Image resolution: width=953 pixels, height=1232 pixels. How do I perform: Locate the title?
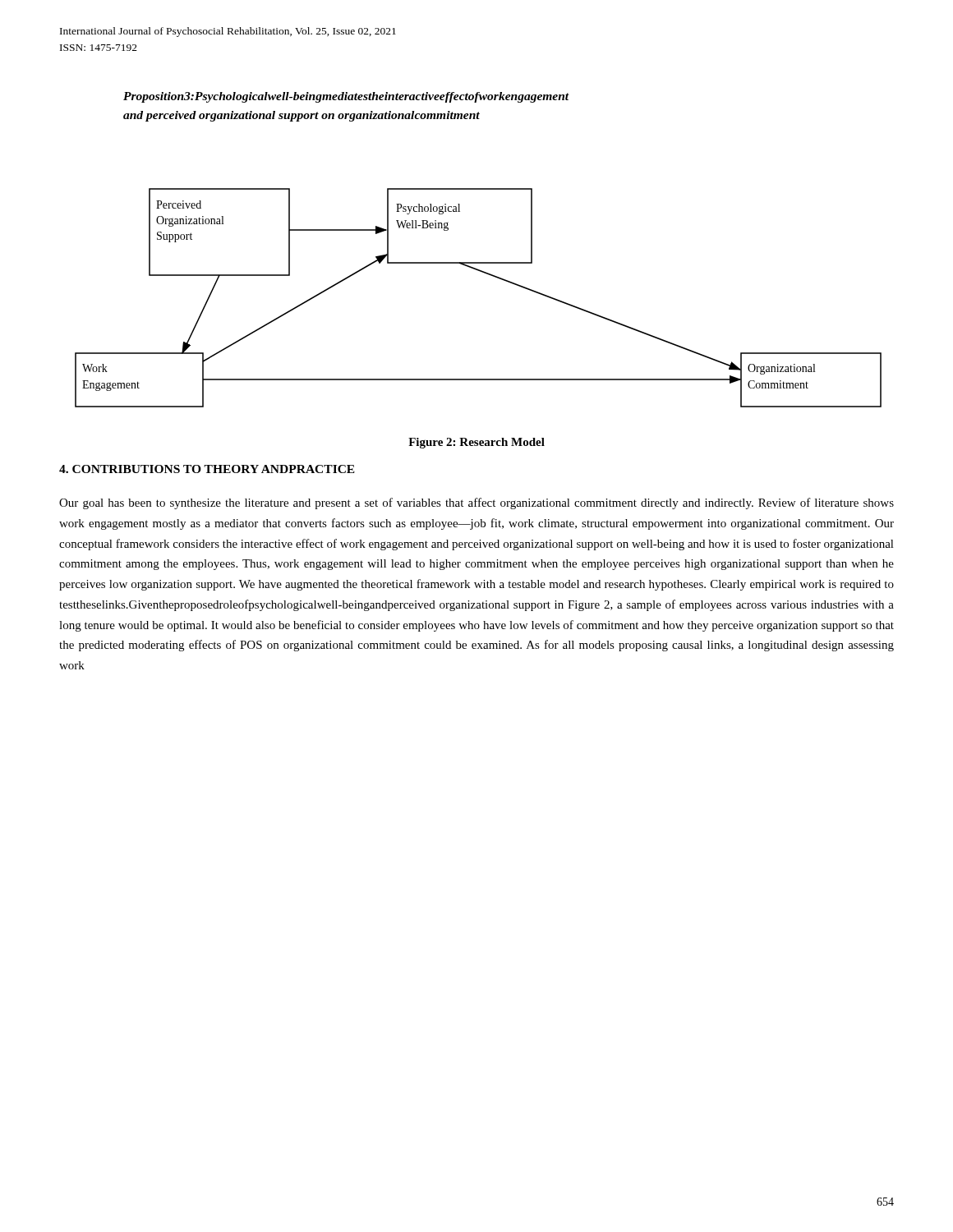click(x=346, y=105)
